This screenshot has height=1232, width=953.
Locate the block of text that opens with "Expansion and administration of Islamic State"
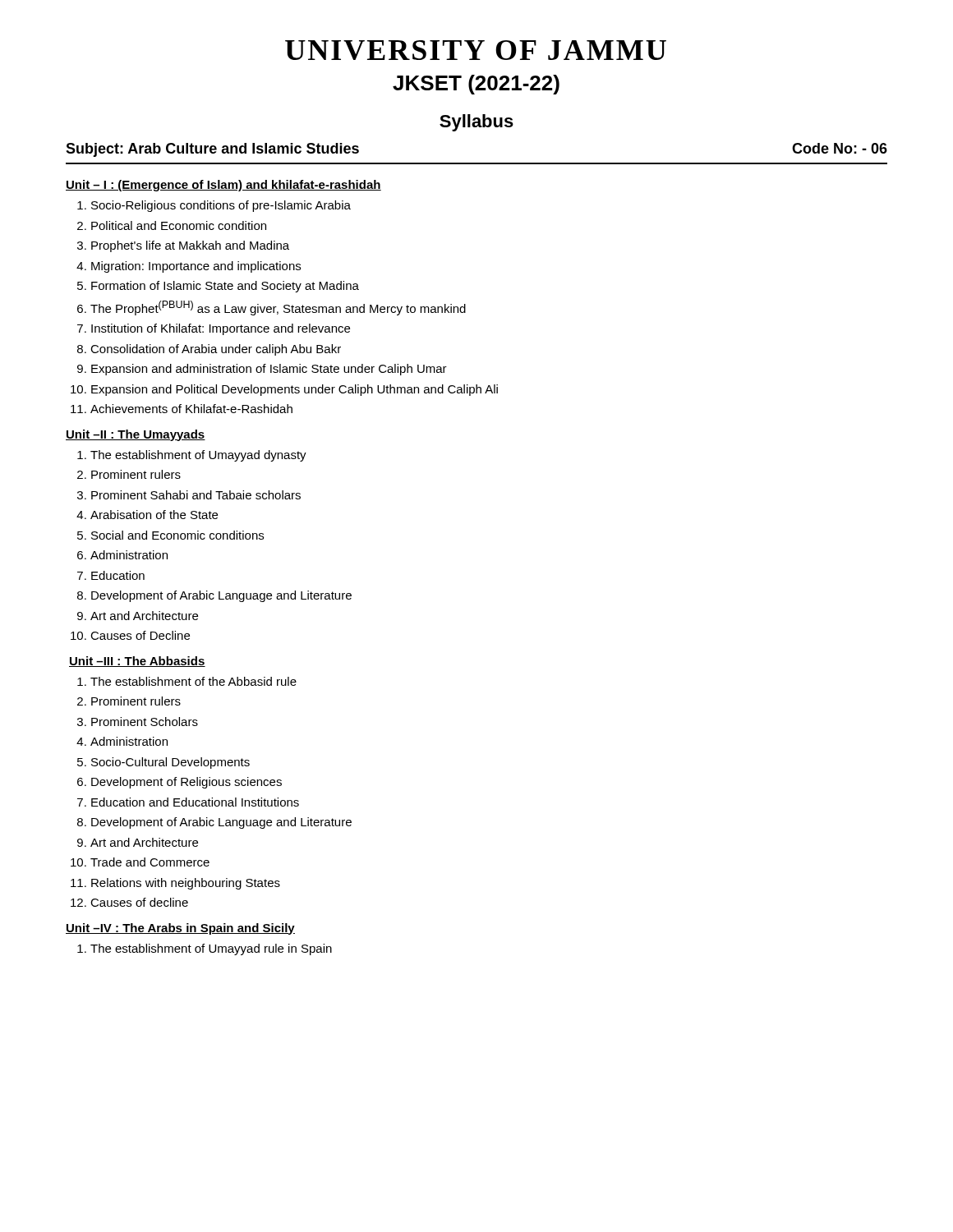tap(269, 370)
